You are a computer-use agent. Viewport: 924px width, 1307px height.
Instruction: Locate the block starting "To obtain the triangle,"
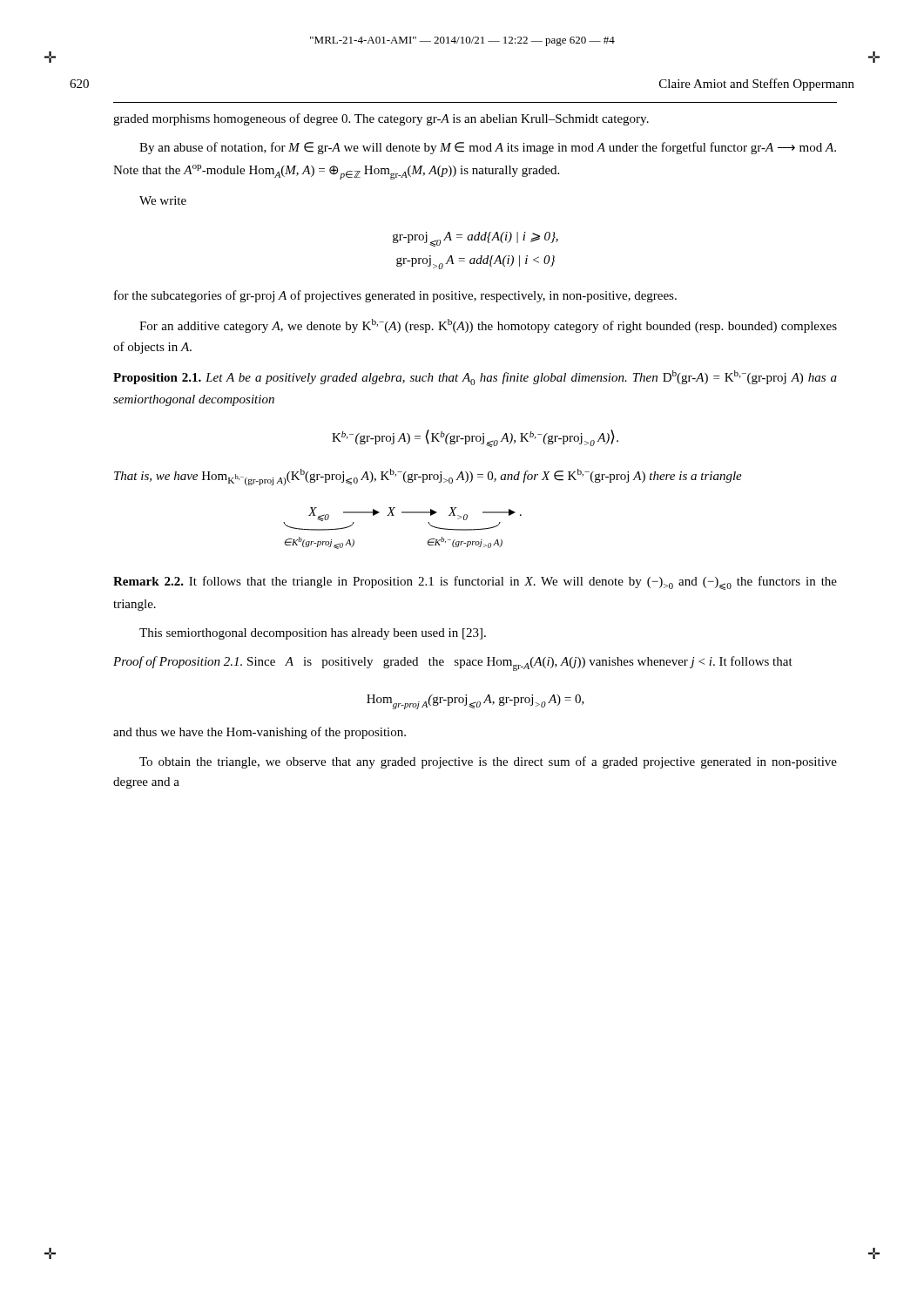pyautogui.click(x=475, y=772)
